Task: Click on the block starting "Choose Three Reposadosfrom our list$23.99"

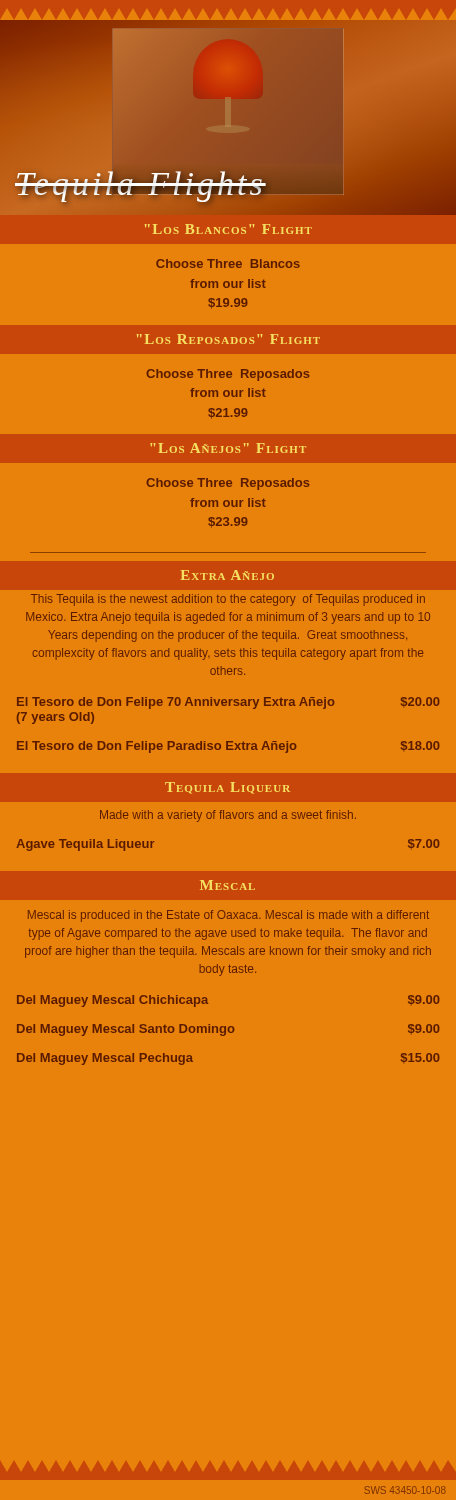Action: (228, 502)
